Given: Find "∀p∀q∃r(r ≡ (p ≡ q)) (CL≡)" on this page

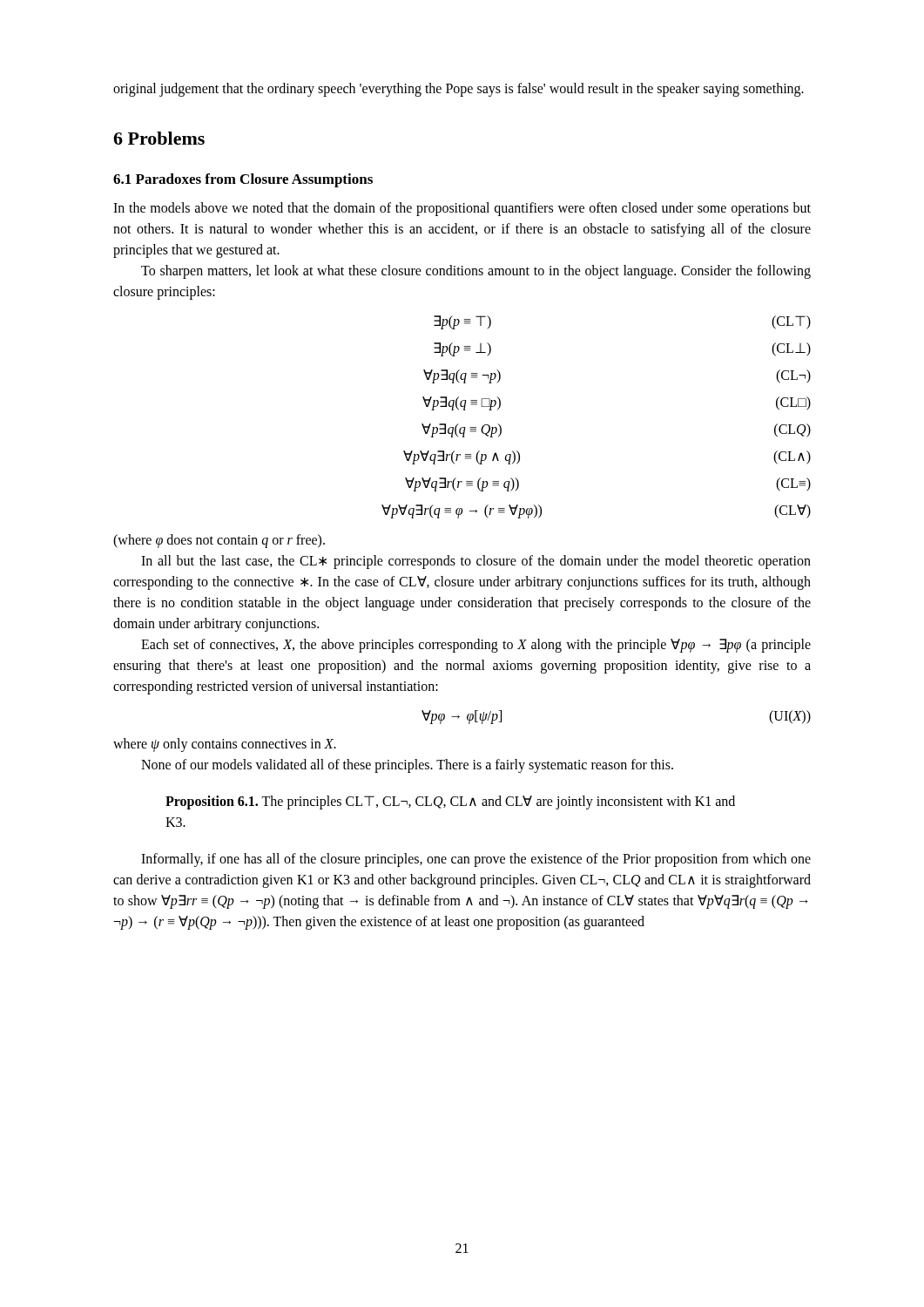Looking at the screenshot, I should pyautogui.click(x=462, y=483).
